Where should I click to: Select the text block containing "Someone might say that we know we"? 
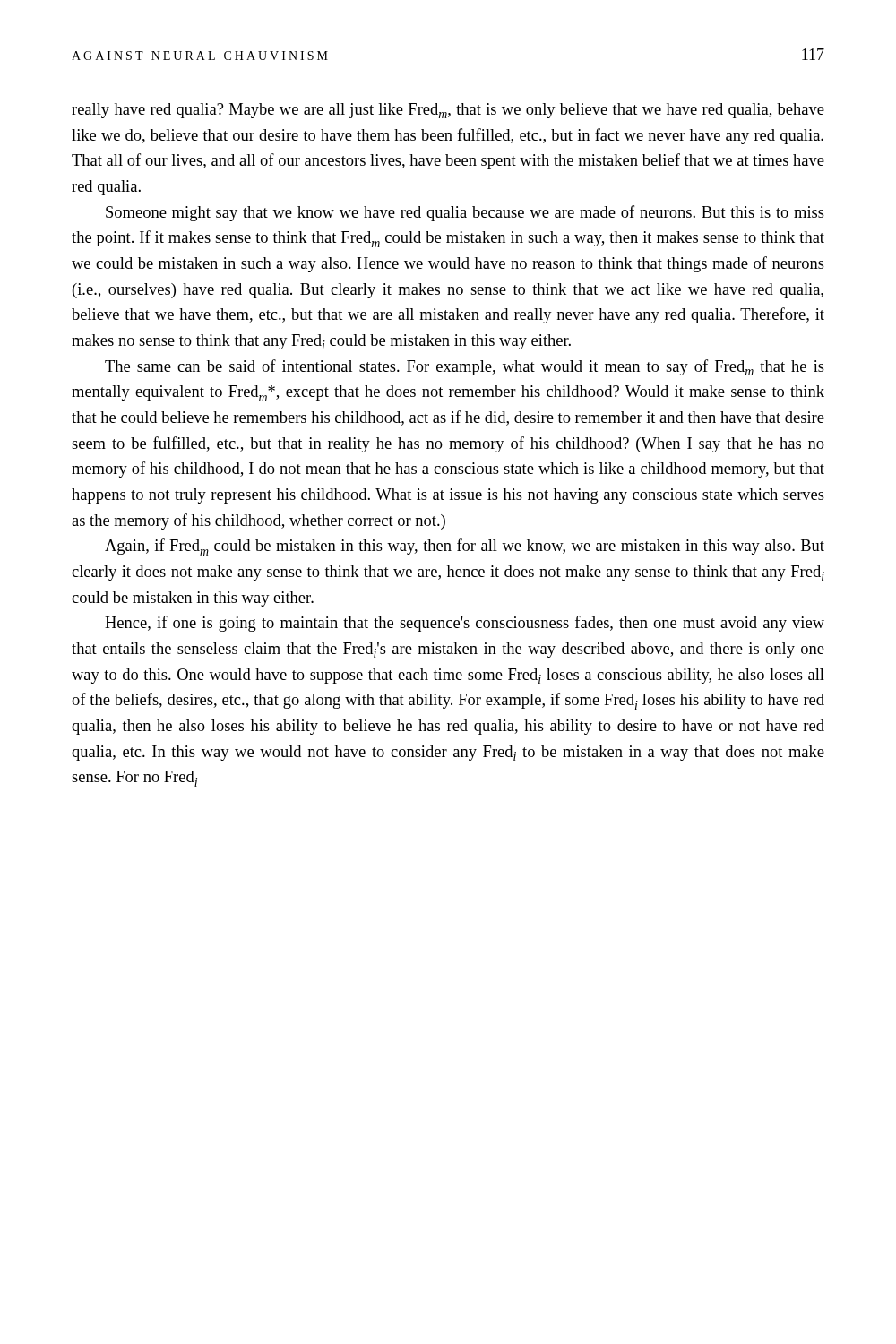click(x=448, y=277)
